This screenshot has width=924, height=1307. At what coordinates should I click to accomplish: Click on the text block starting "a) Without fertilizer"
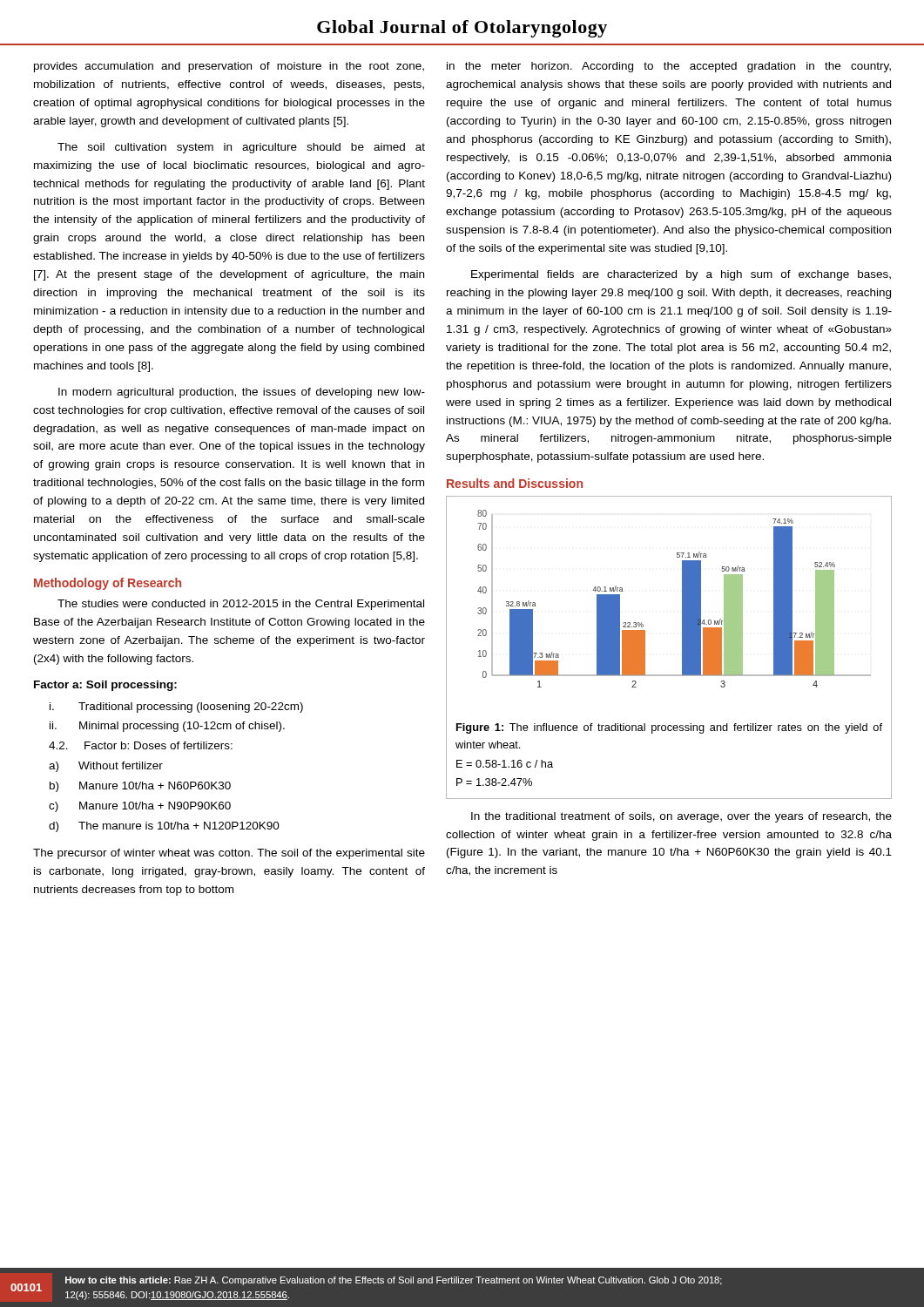(x=106, y=767)
